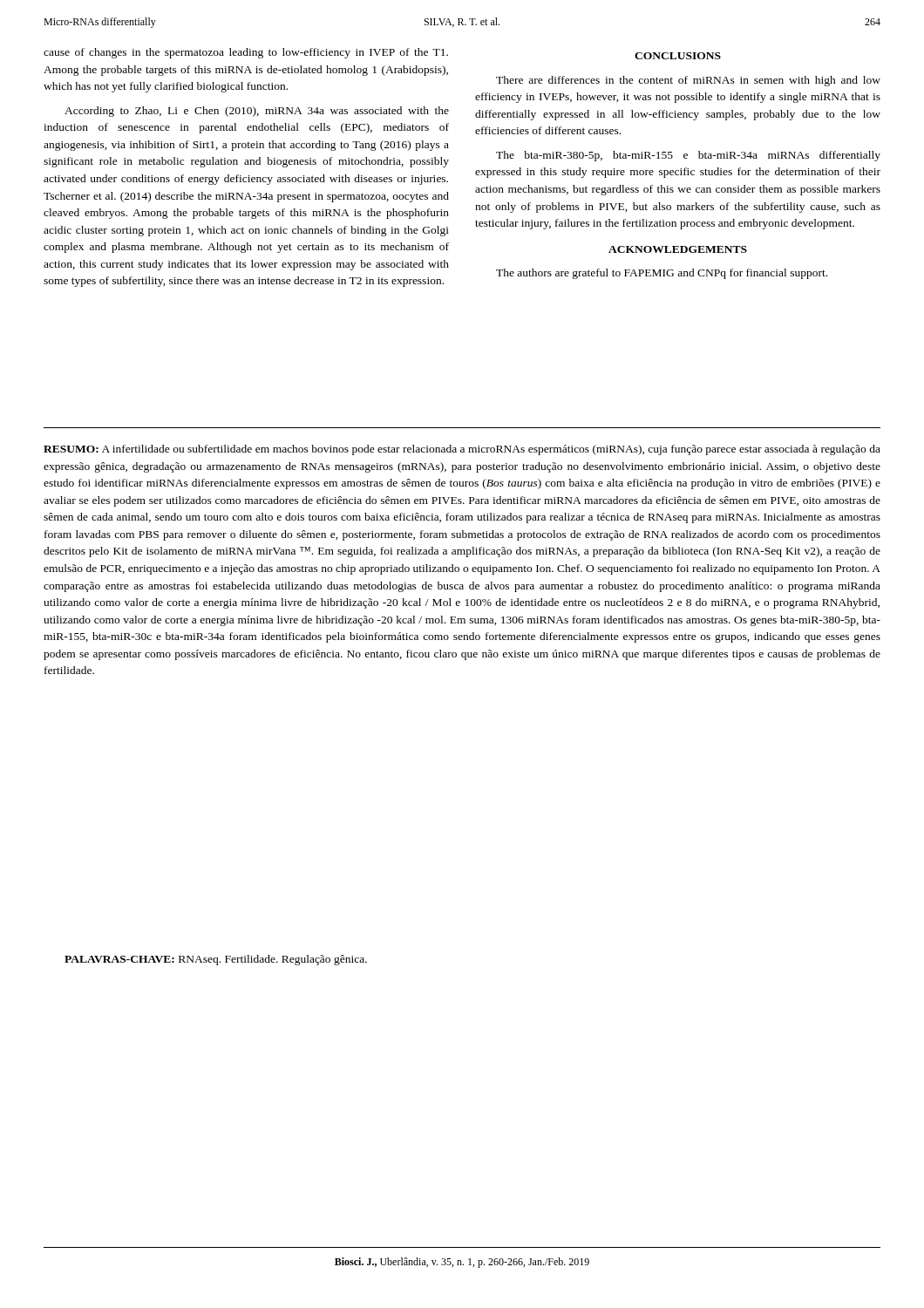Locate the block of text that opens with "The authors are"
The width and height of the screenshot is (924, 1308).
pyautogui.click(x=678, y=273)
